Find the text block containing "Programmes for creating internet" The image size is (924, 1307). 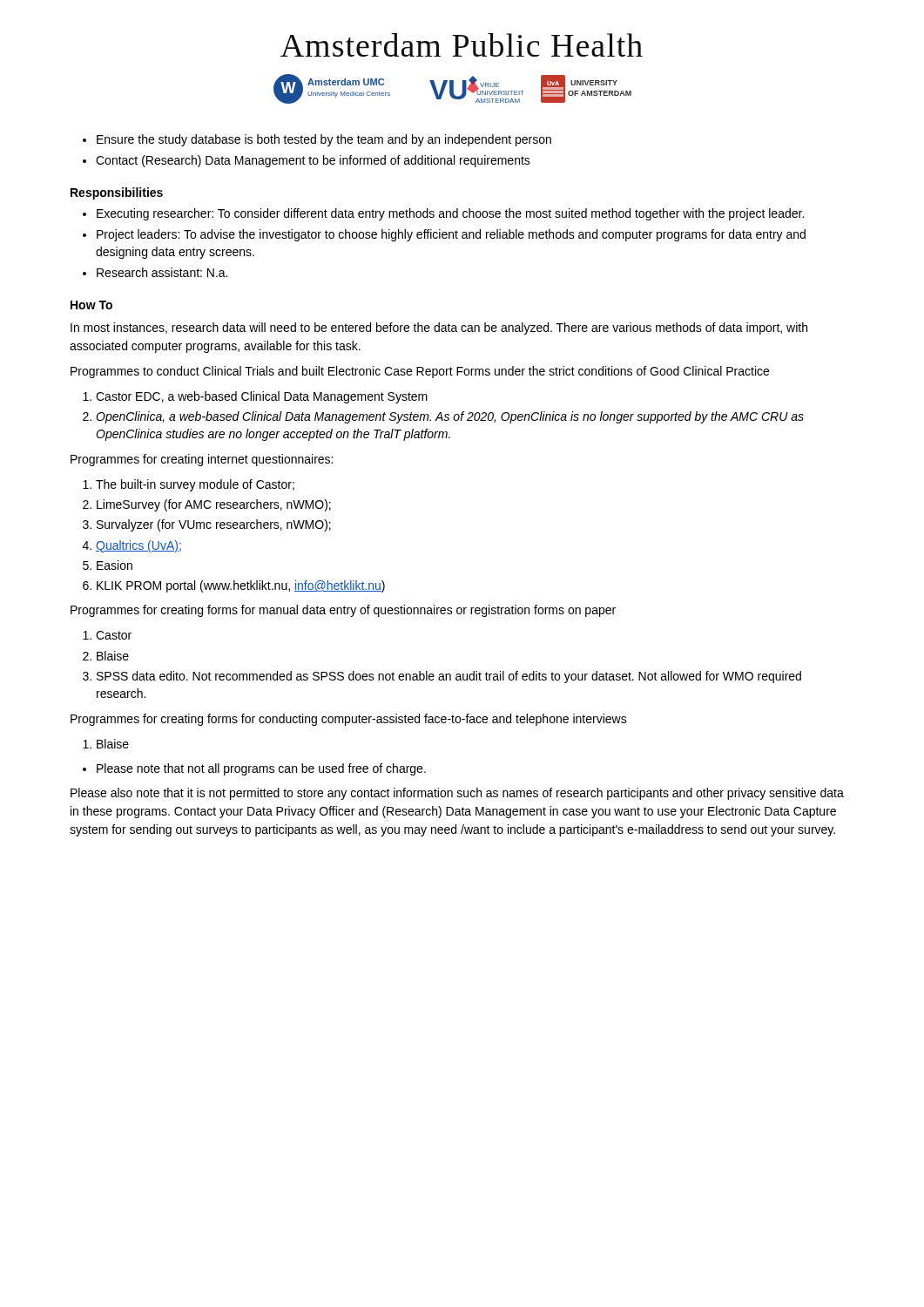(202, 459)
